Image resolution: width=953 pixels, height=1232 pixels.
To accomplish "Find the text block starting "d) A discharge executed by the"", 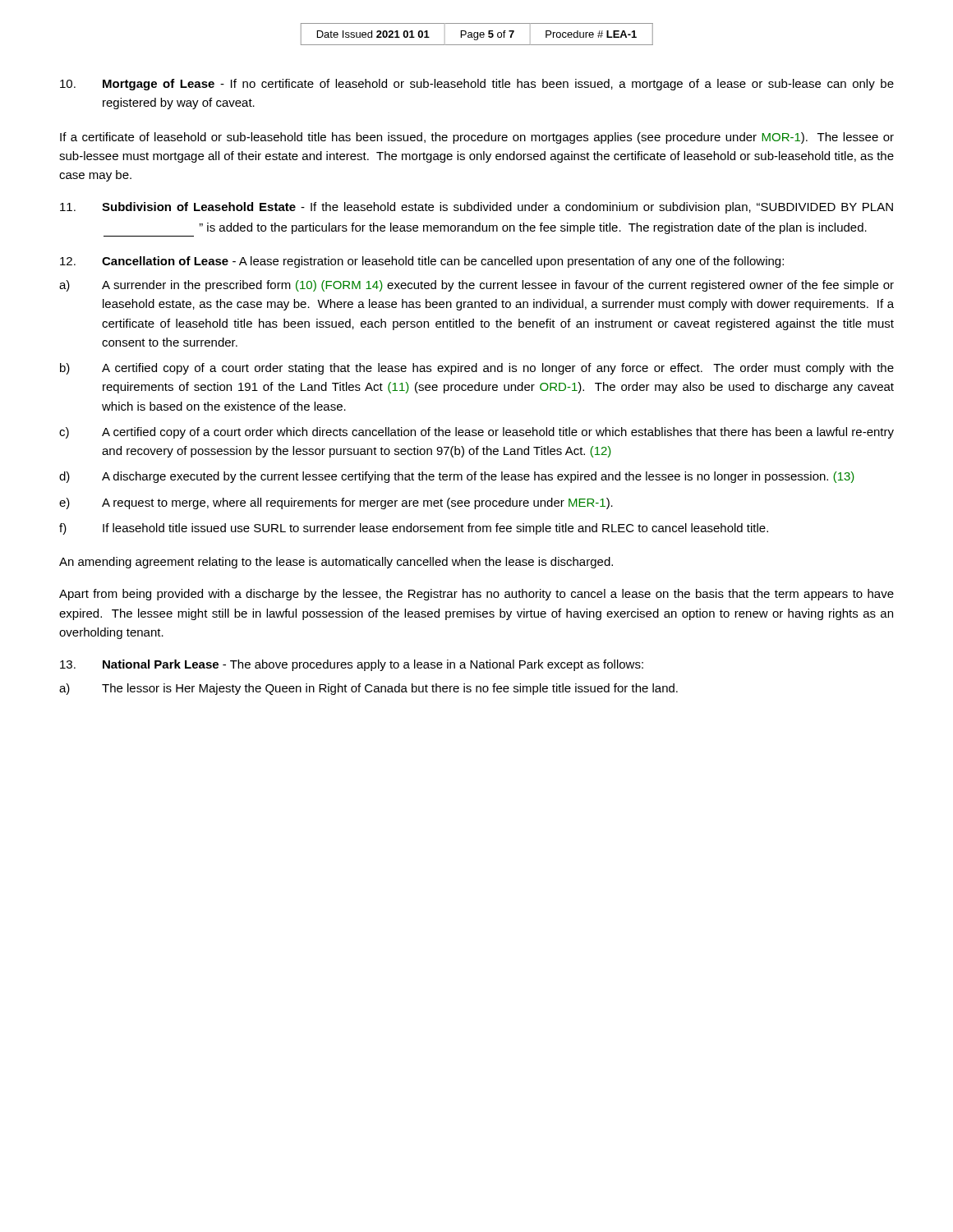I will [476, 476].
